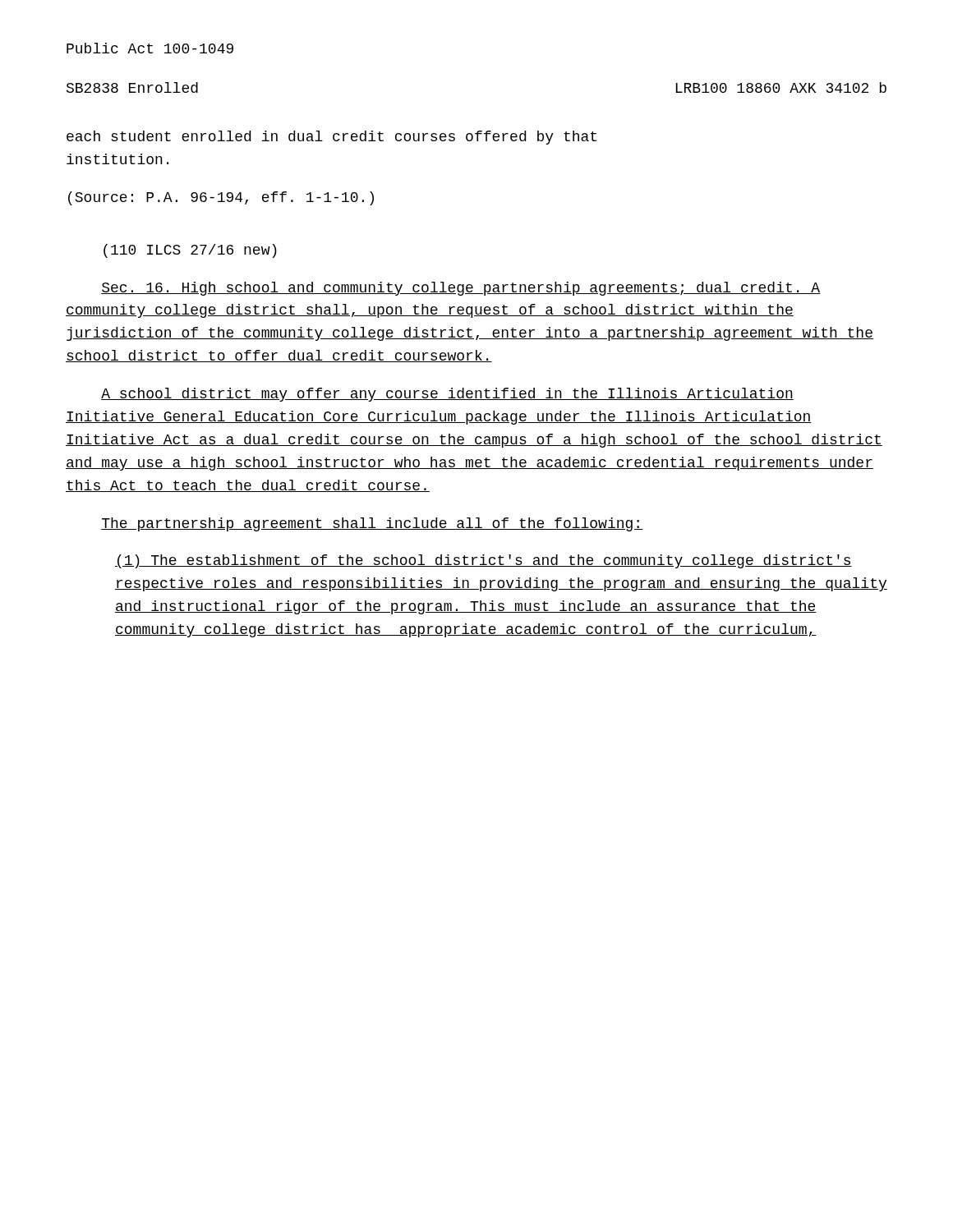
Task: Select the text block with the text "The partnership agreement shall include all of the"
Action: (354, 524)
